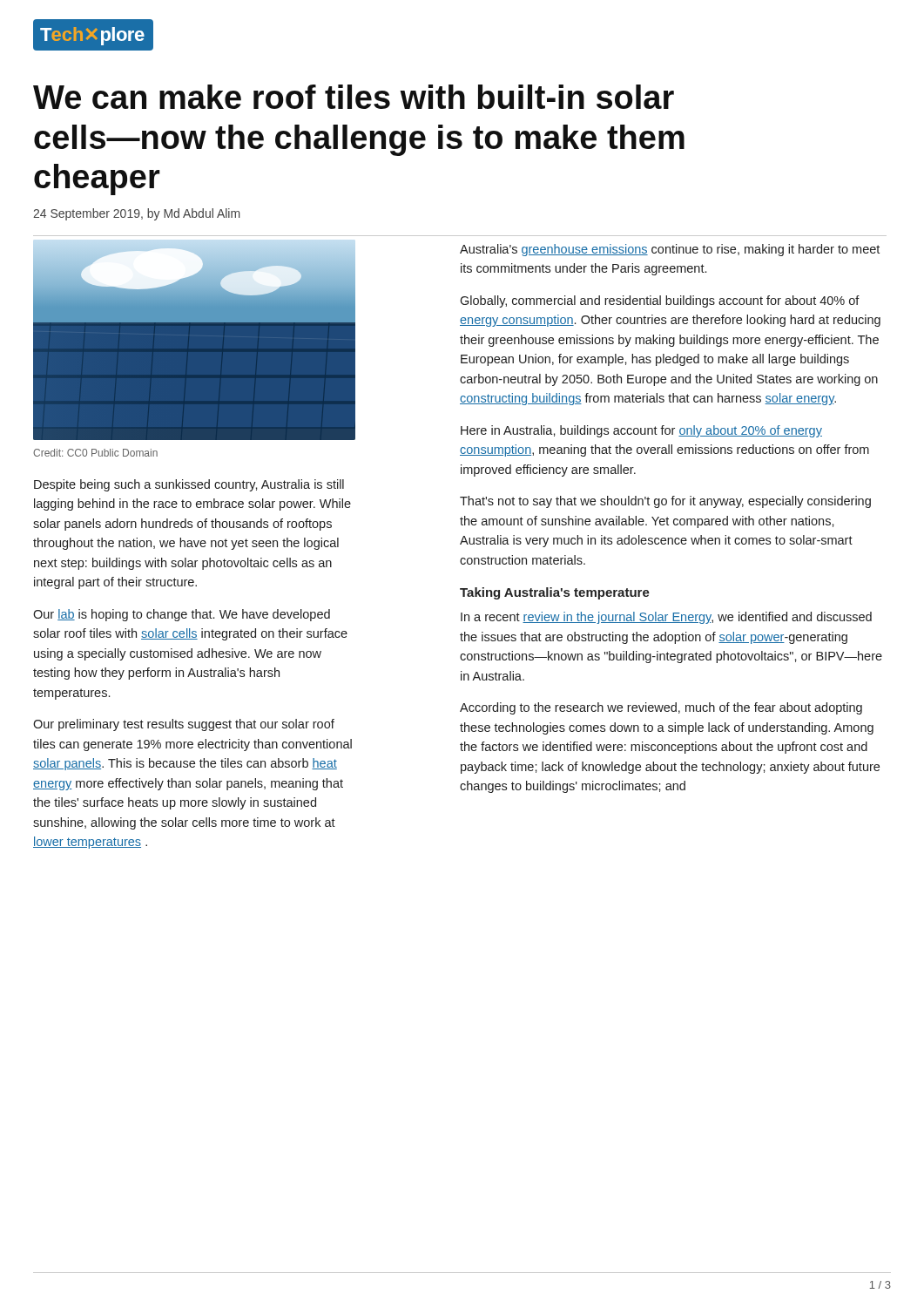
Task: Click on the text block that says "Here in Australia, buildings account for only about"
Action: [673, 450]
